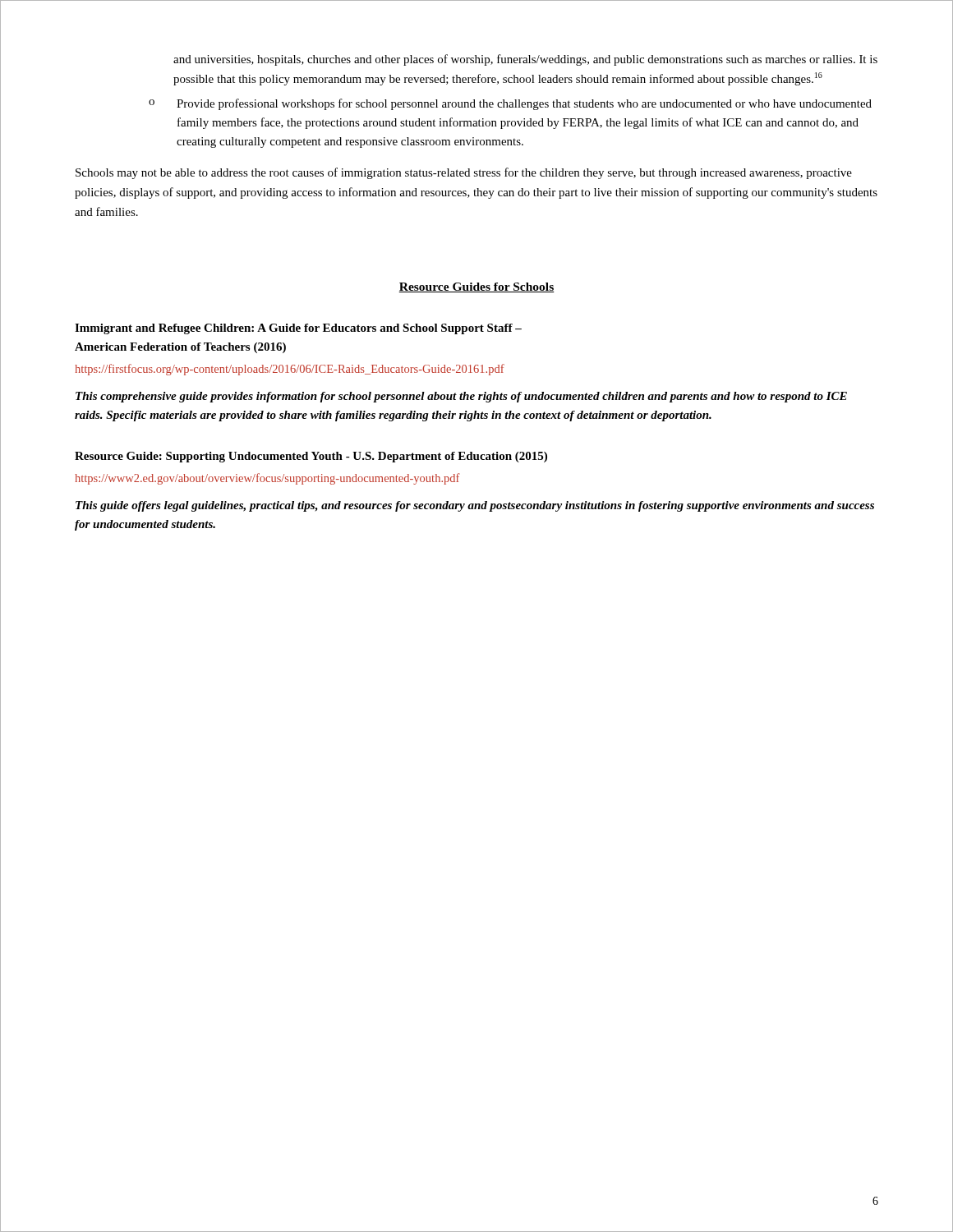Locate the block starting "This guide offers legal"
953x1232 pixels.
475,514
